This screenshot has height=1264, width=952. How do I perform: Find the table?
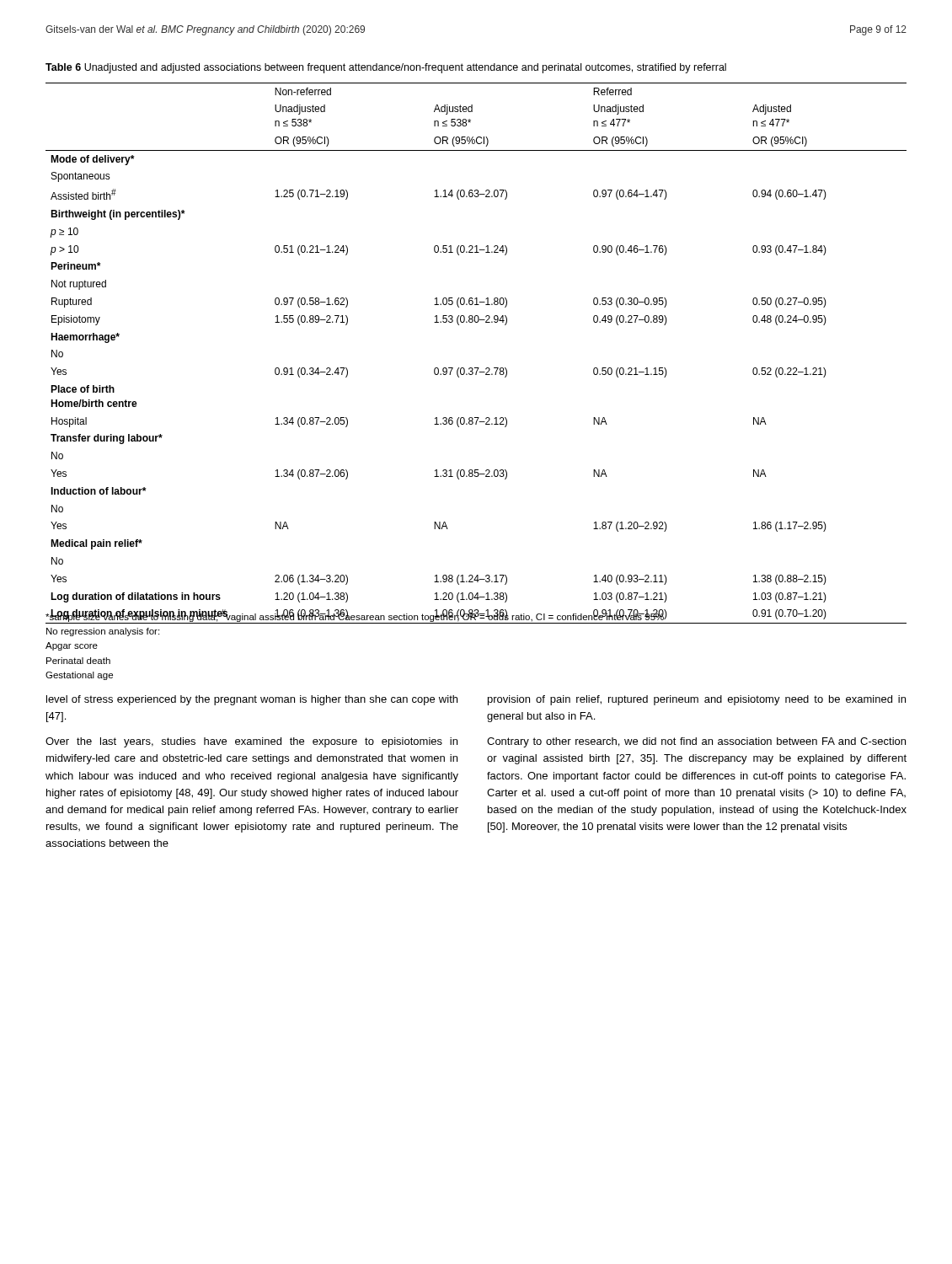[476, 353]
